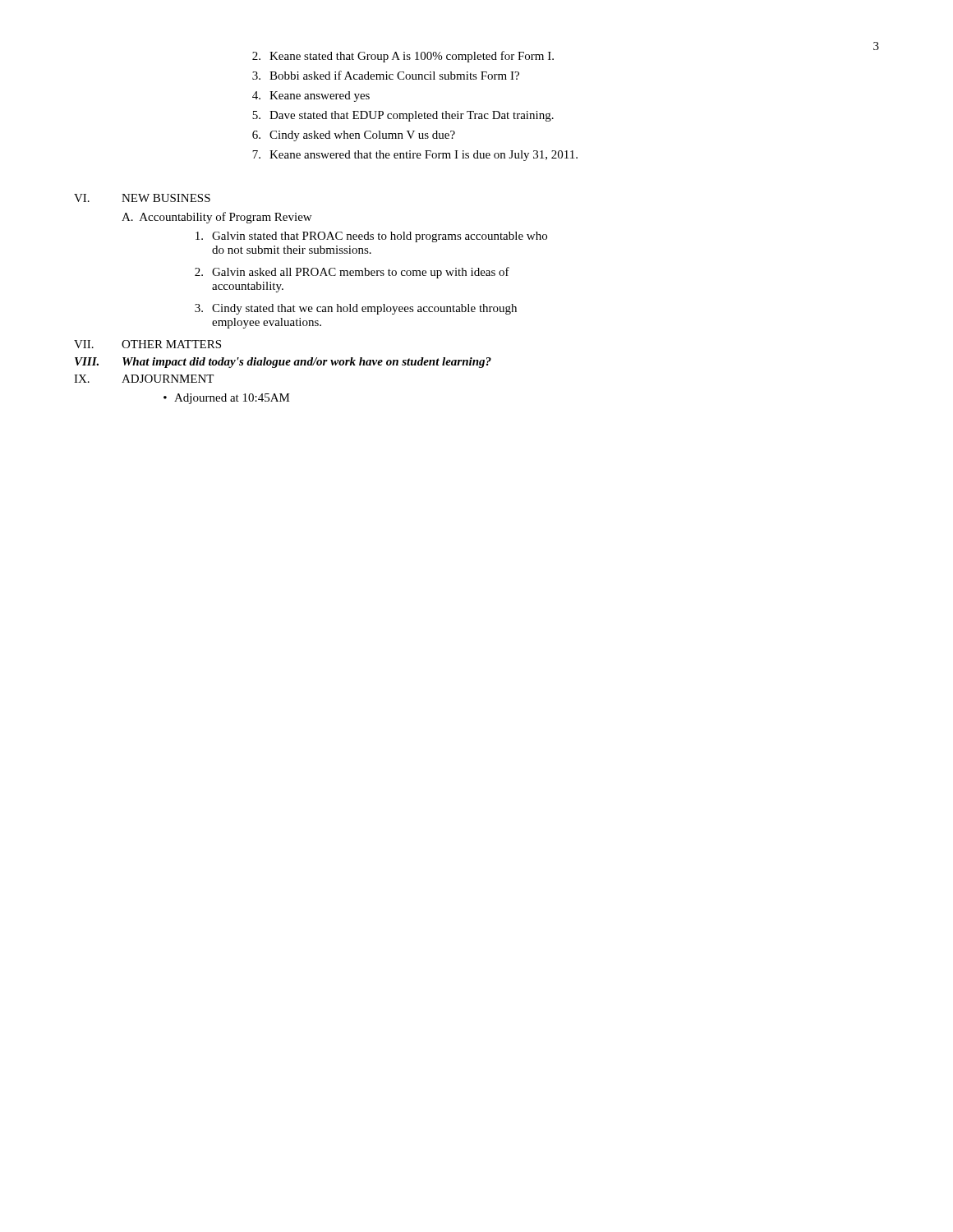This screenshot has width=953, height=1232.
Task: Select the block starting "IX. ADJOURNMENT"
Action: point(144,379)
